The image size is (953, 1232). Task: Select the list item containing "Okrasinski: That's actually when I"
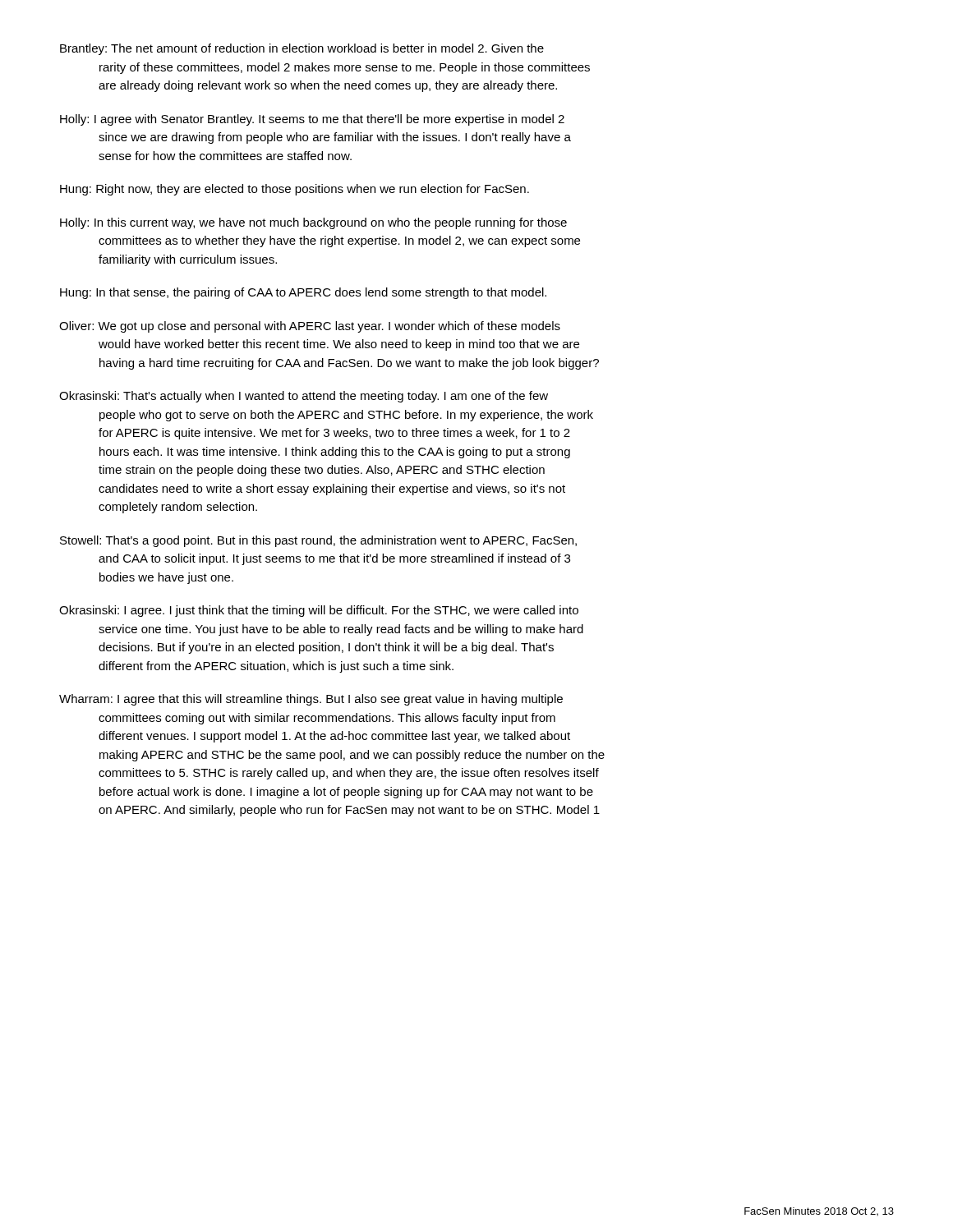click(x=476, y=452)
